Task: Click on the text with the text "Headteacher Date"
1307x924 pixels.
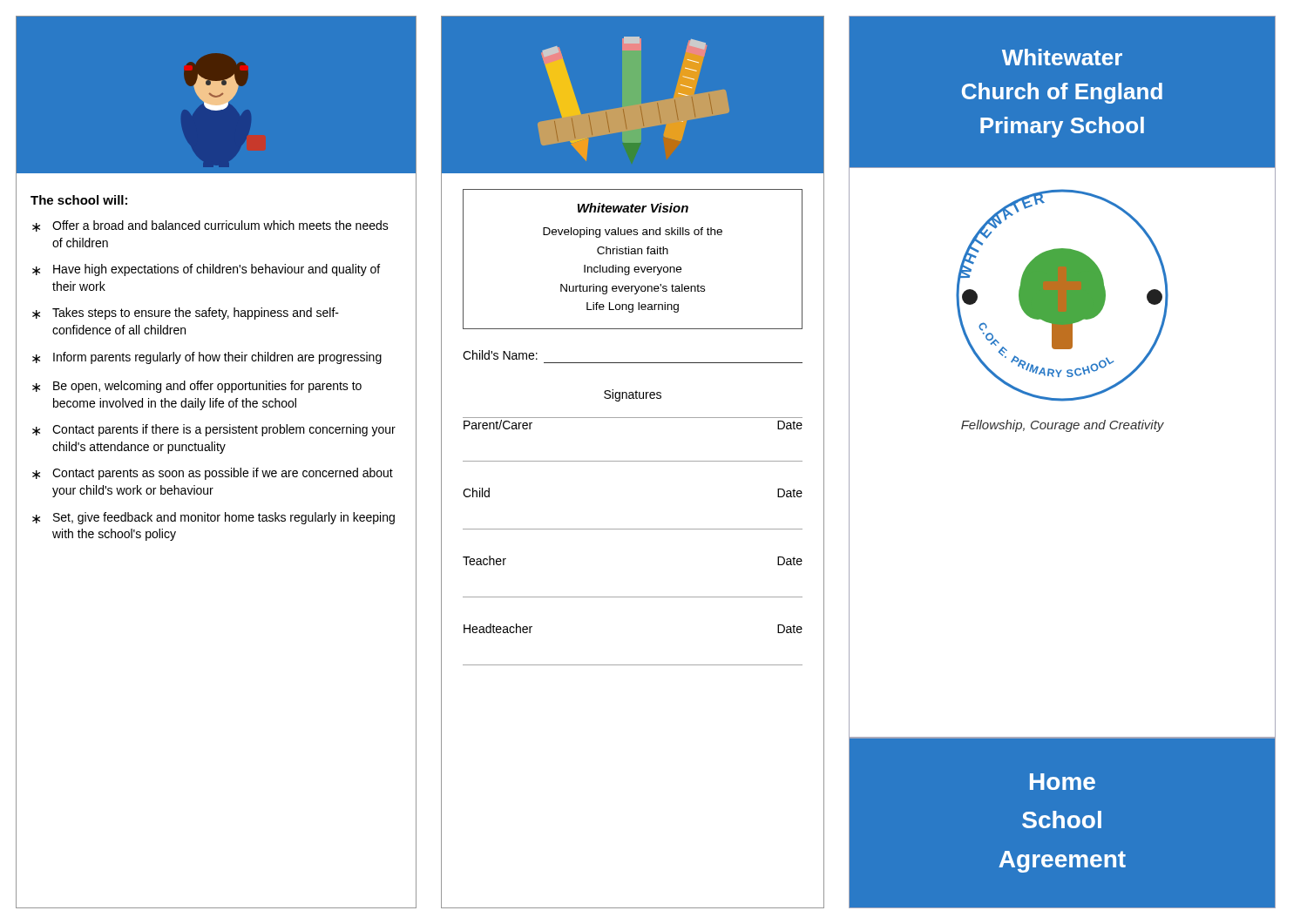Action: tap(490, 628)
